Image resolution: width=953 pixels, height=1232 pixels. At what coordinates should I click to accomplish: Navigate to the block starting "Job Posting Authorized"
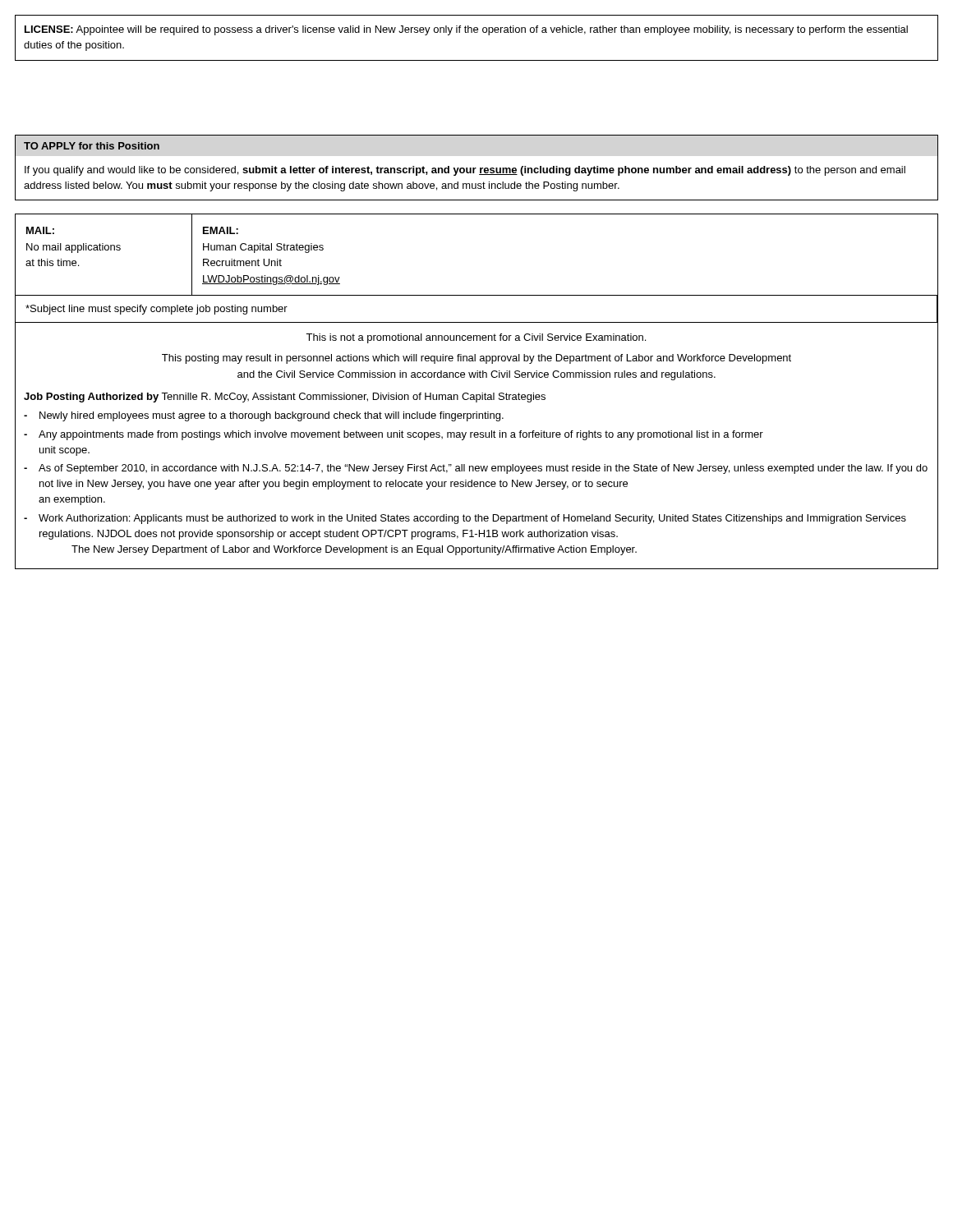click(x=285, y=397)
